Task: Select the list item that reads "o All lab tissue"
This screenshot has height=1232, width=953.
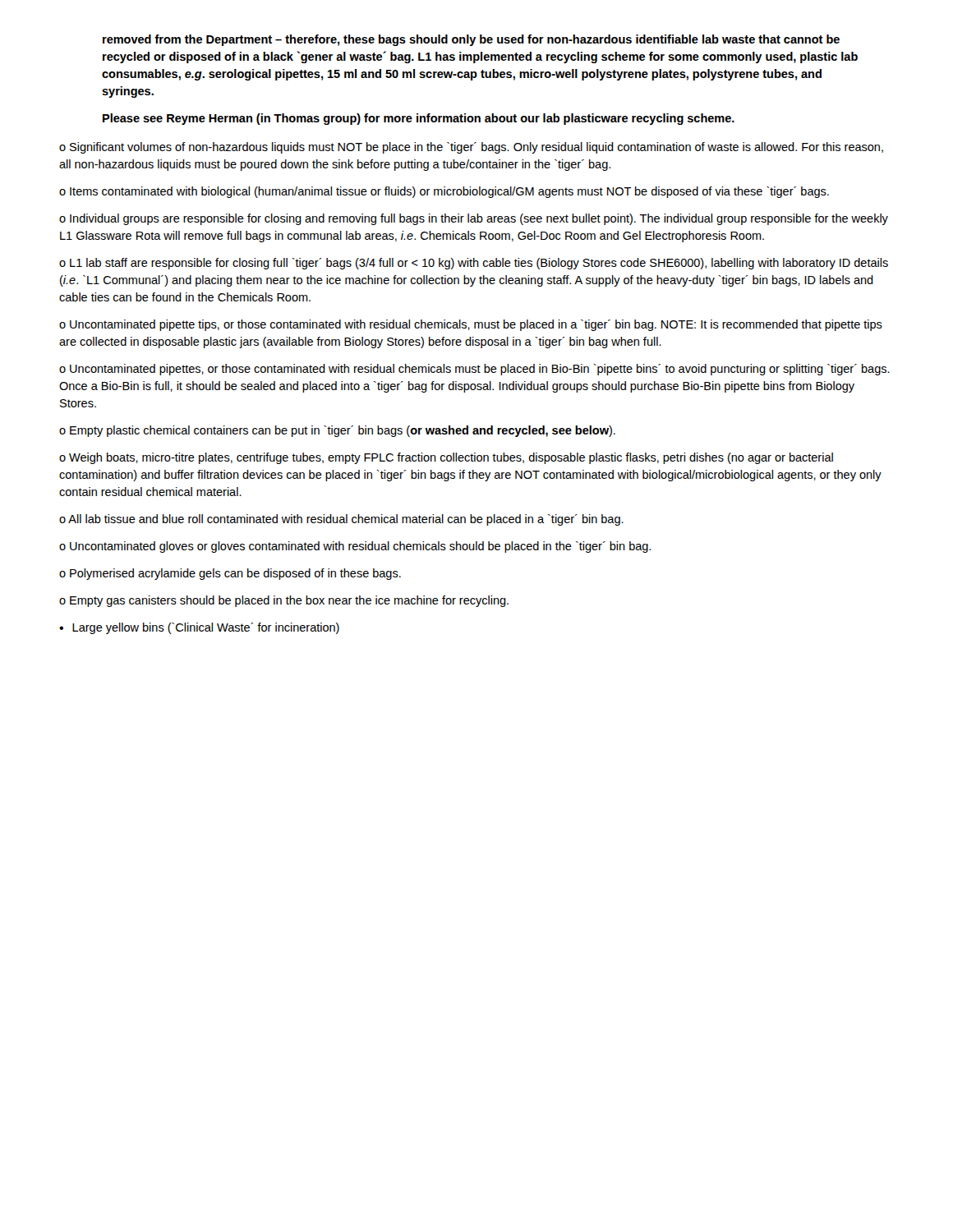Action: (476, 520)
